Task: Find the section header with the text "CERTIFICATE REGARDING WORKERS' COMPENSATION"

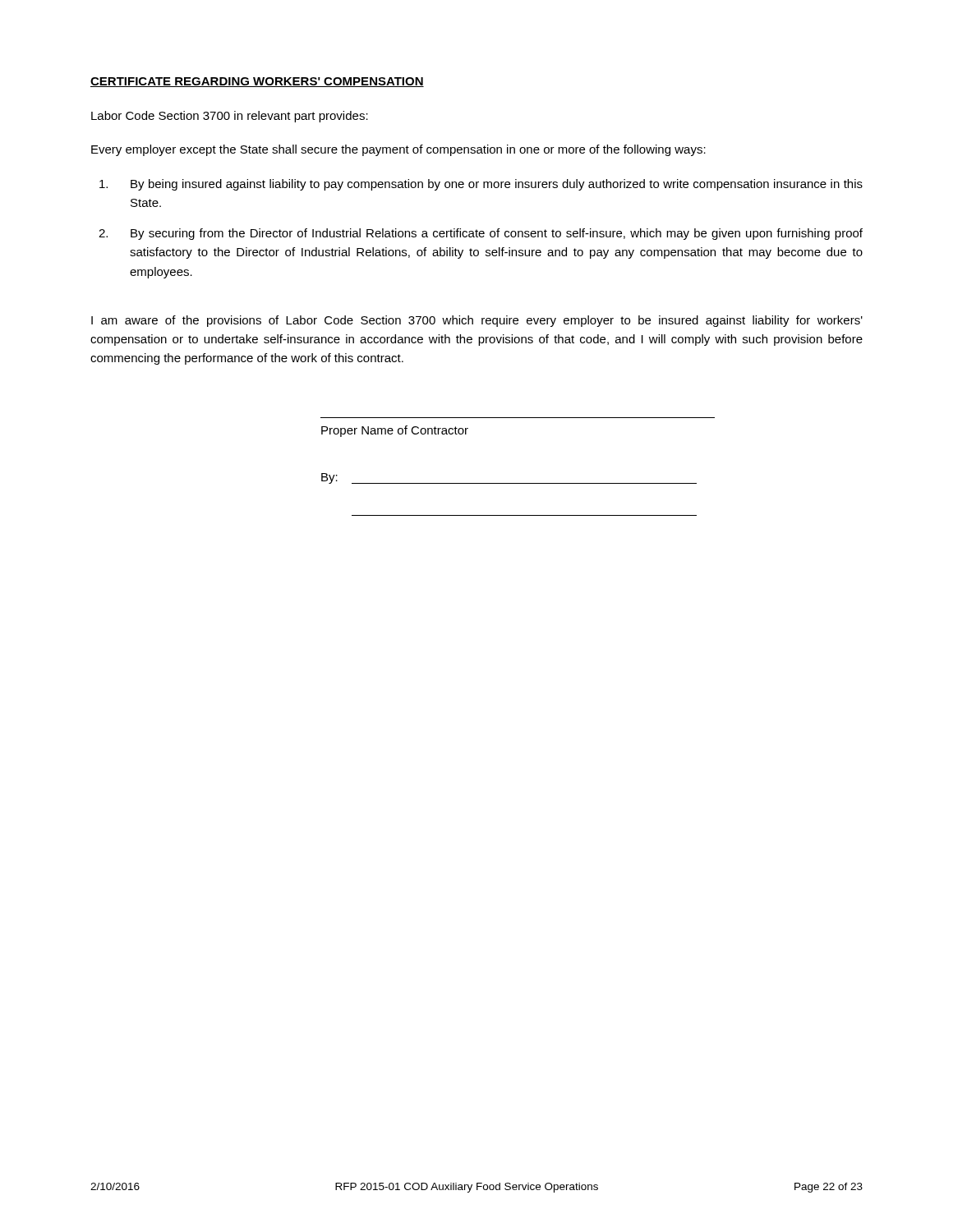Action: click(x=257, y=81)
